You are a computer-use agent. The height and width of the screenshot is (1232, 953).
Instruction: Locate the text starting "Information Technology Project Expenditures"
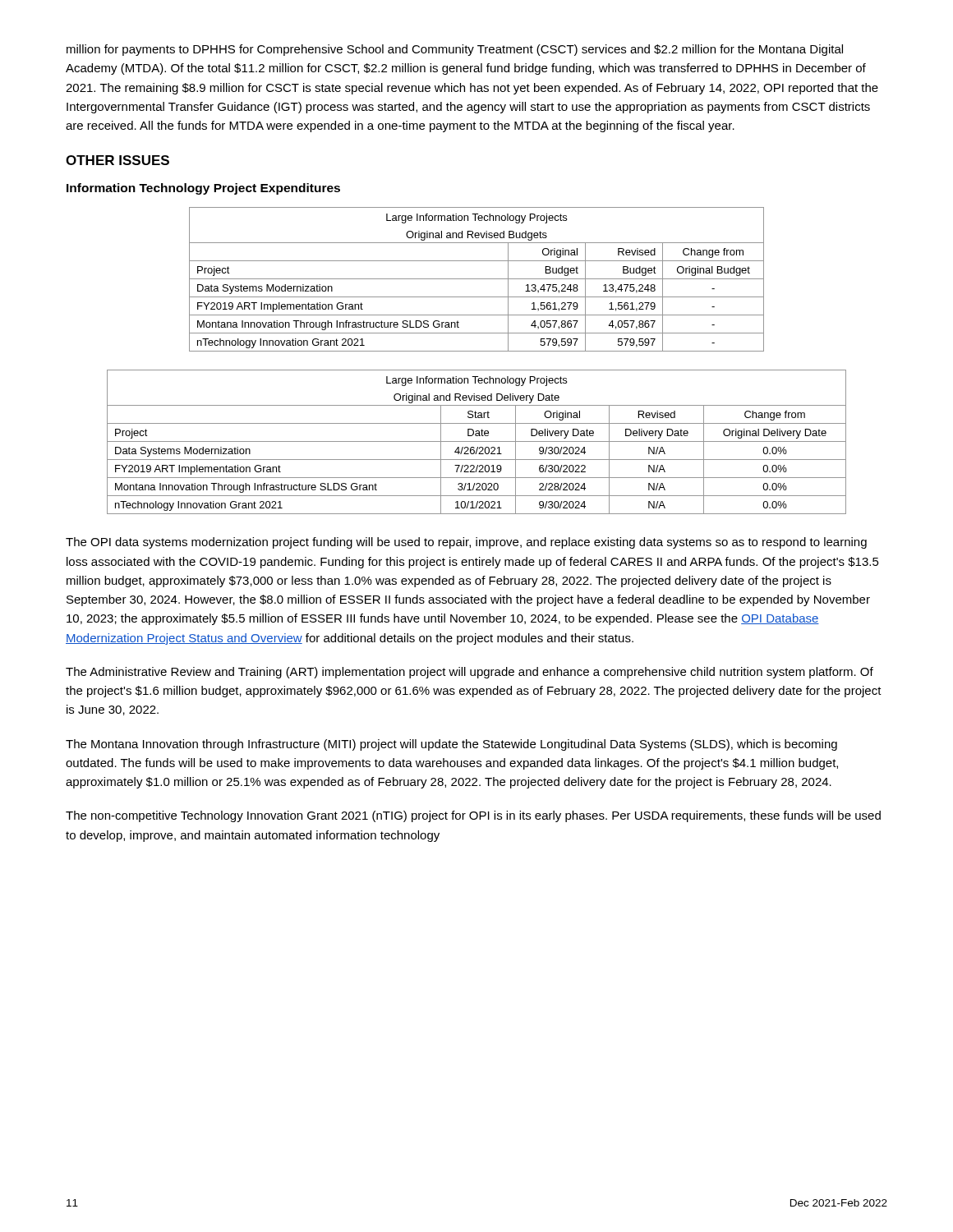[203, 188]
